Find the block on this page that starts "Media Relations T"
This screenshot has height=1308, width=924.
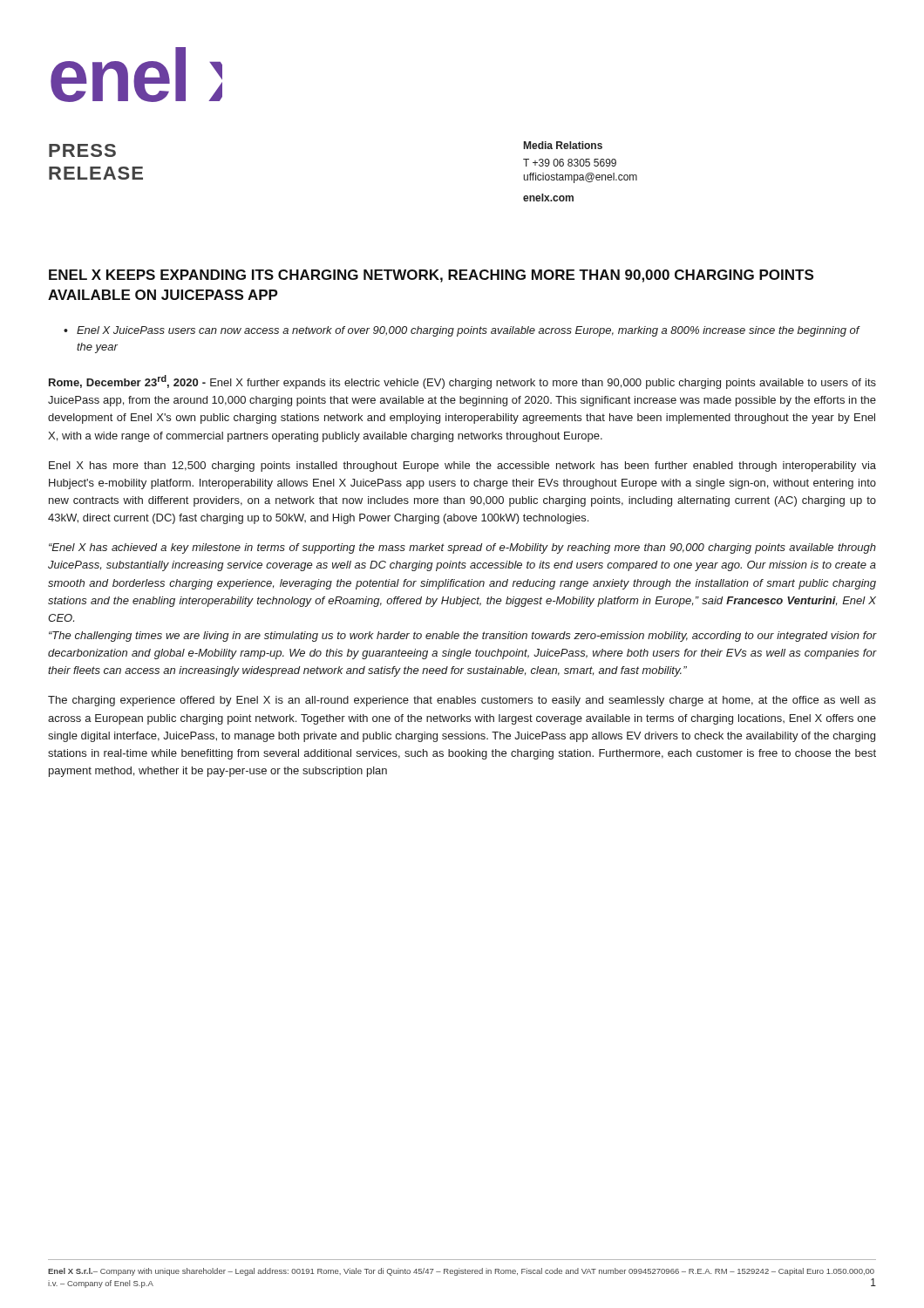580,172
